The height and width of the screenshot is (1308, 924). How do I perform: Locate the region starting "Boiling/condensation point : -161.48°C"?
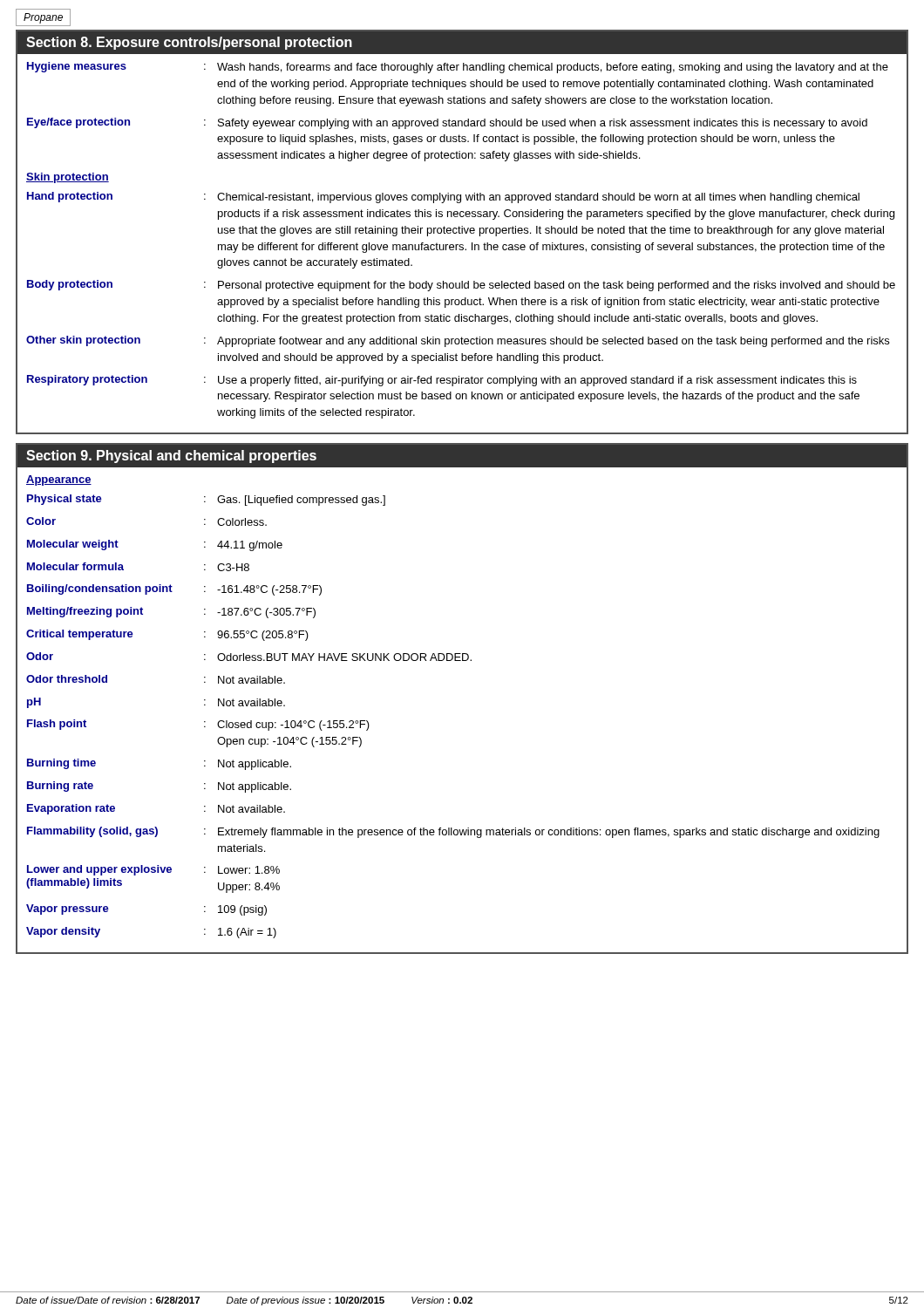tap(174, 590)
